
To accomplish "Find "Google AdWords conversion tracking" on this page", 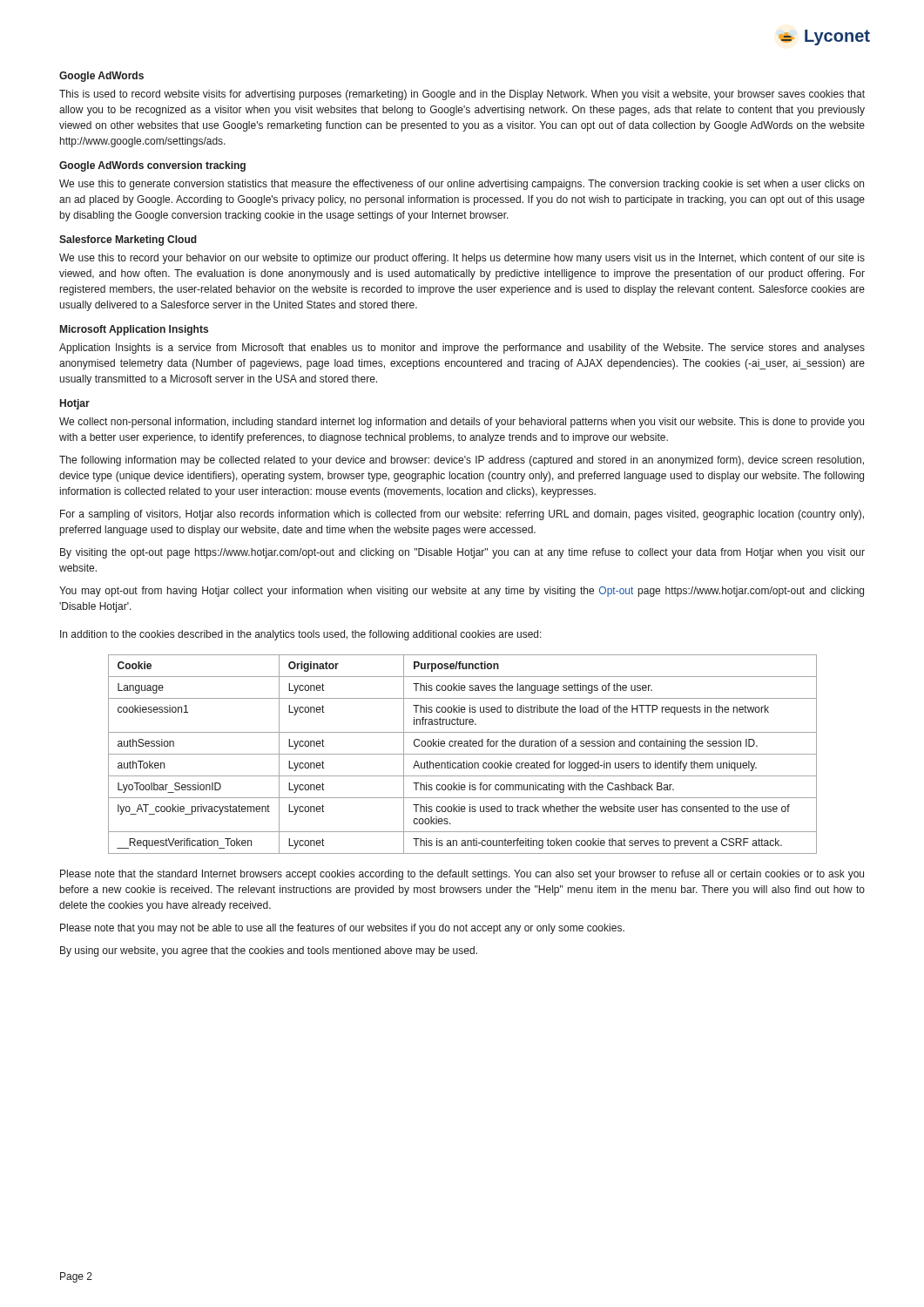I will pos(153,166).
